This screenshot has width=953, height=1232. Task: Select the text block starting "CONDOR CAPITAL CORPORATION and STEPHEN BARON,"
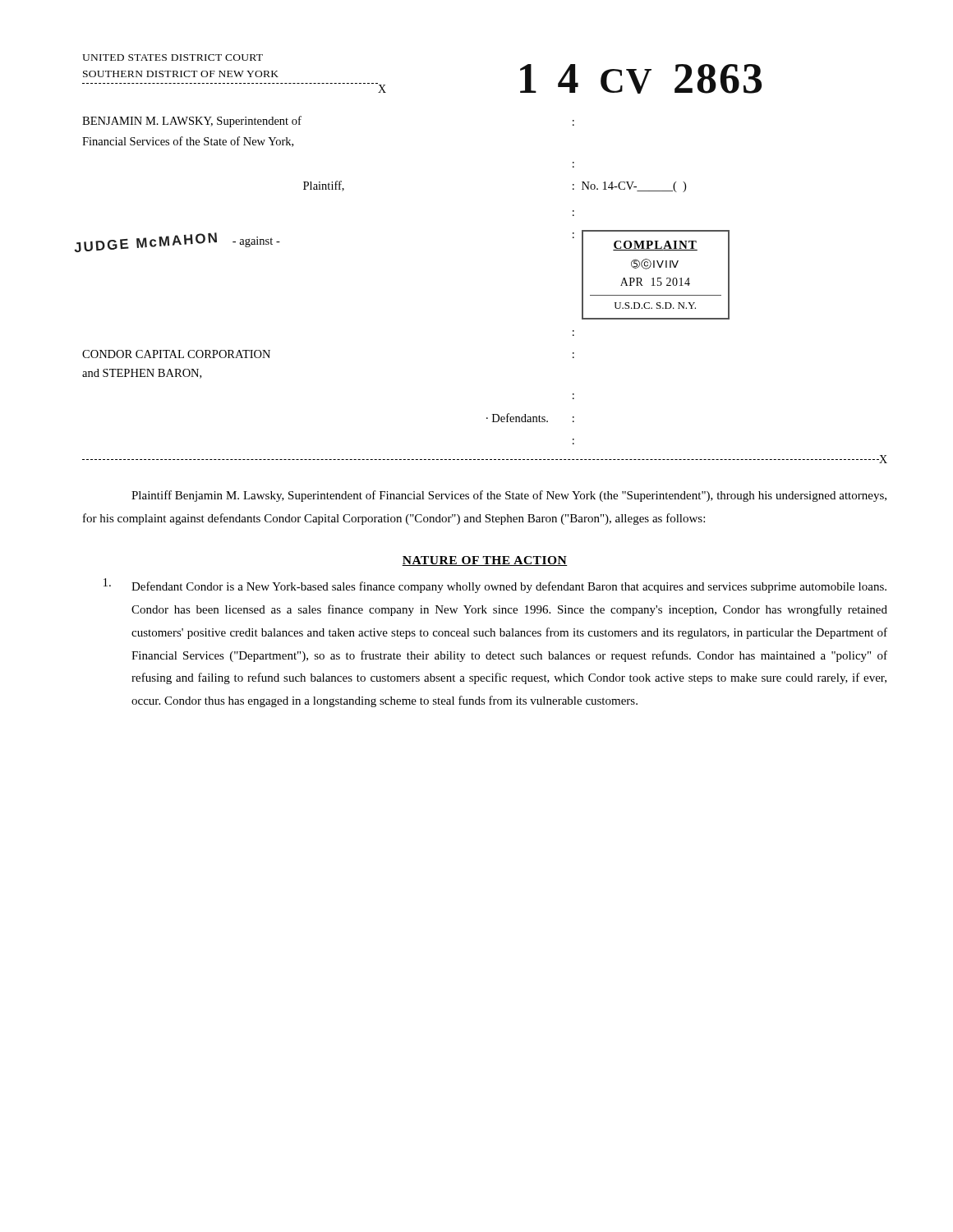[176, 364]
